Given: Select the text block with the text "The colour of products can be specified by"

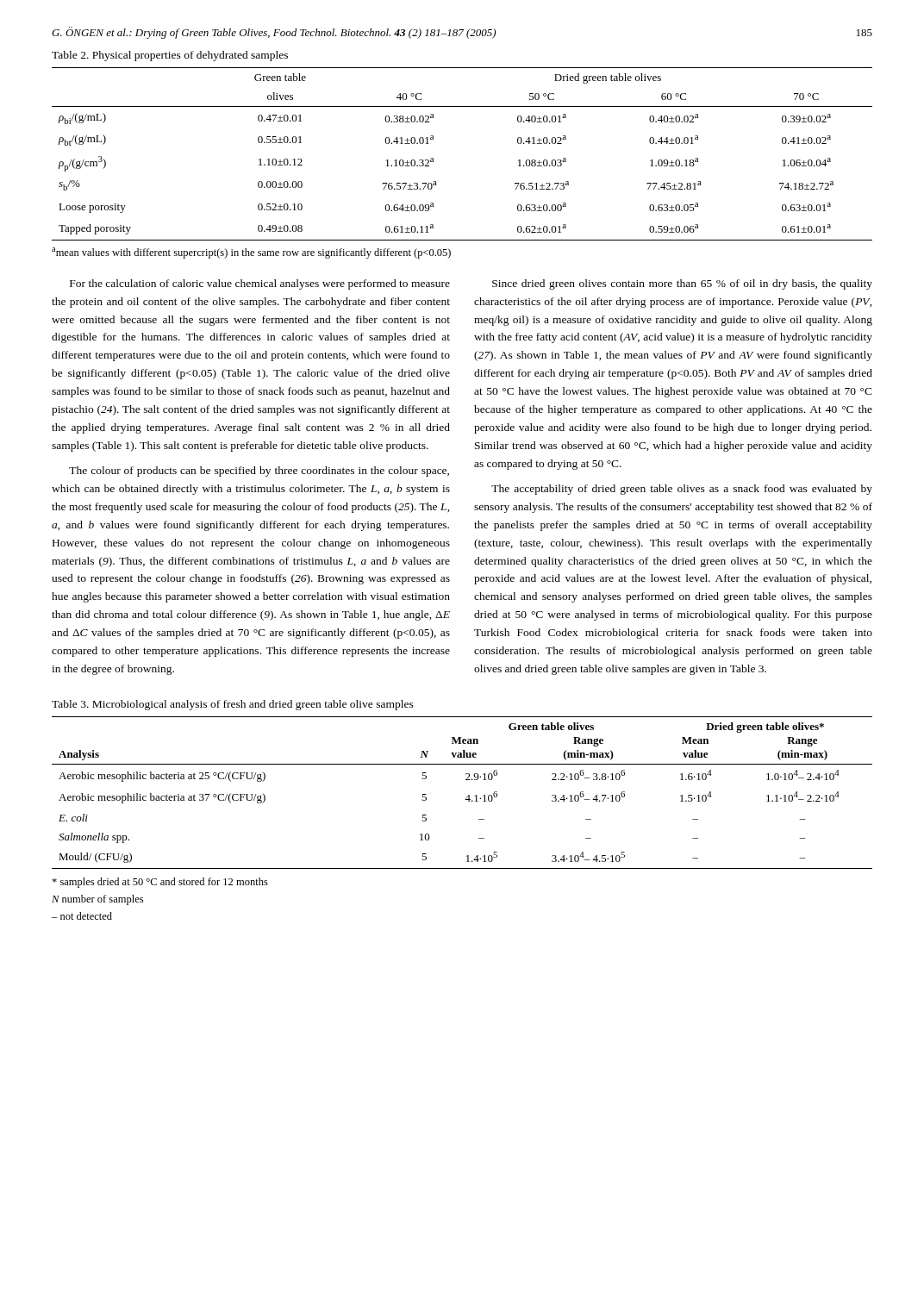Looking at the screenshot, I should (251, 570).
